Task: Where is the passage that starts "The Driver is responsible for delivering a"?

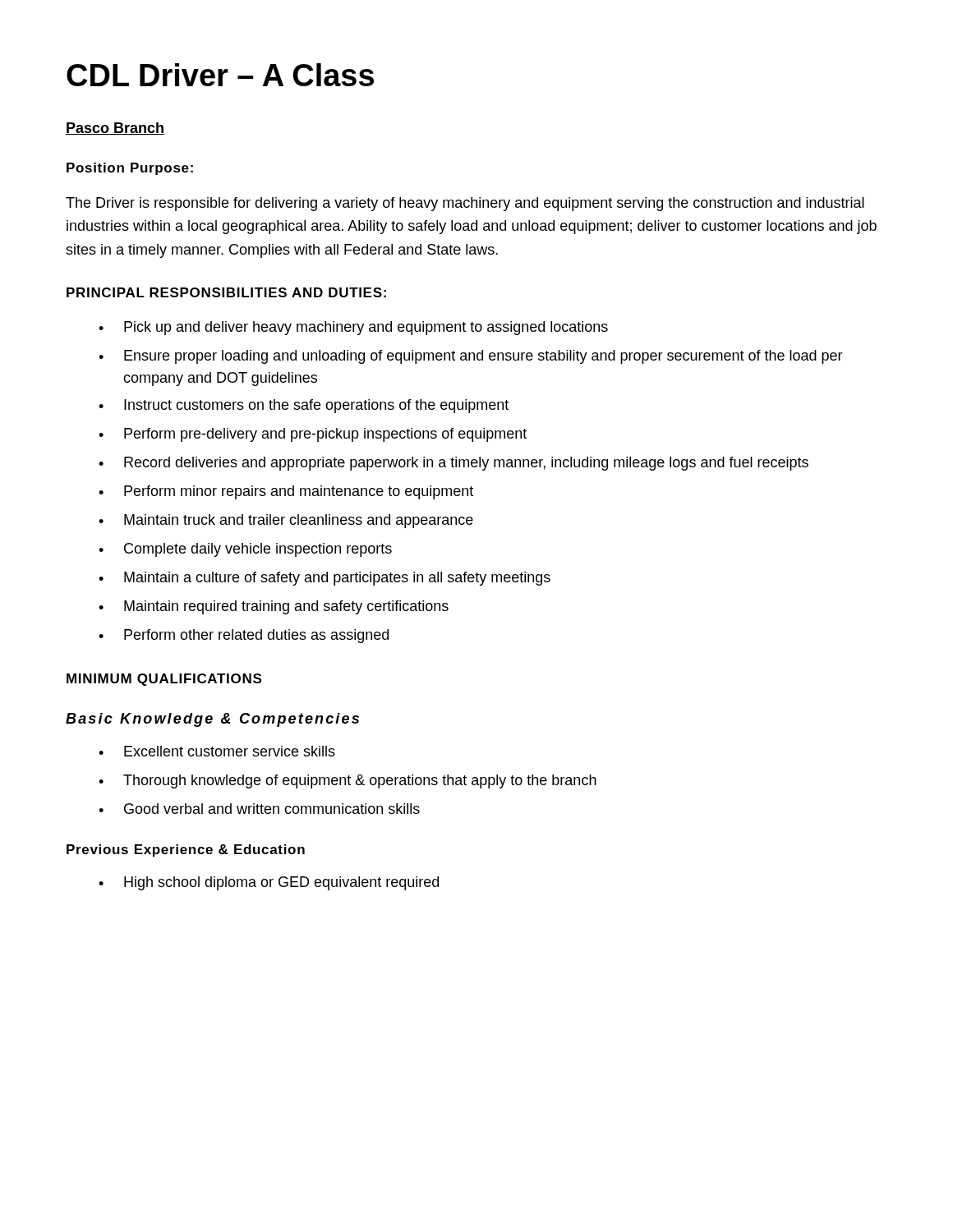Action: pos(471,226)
